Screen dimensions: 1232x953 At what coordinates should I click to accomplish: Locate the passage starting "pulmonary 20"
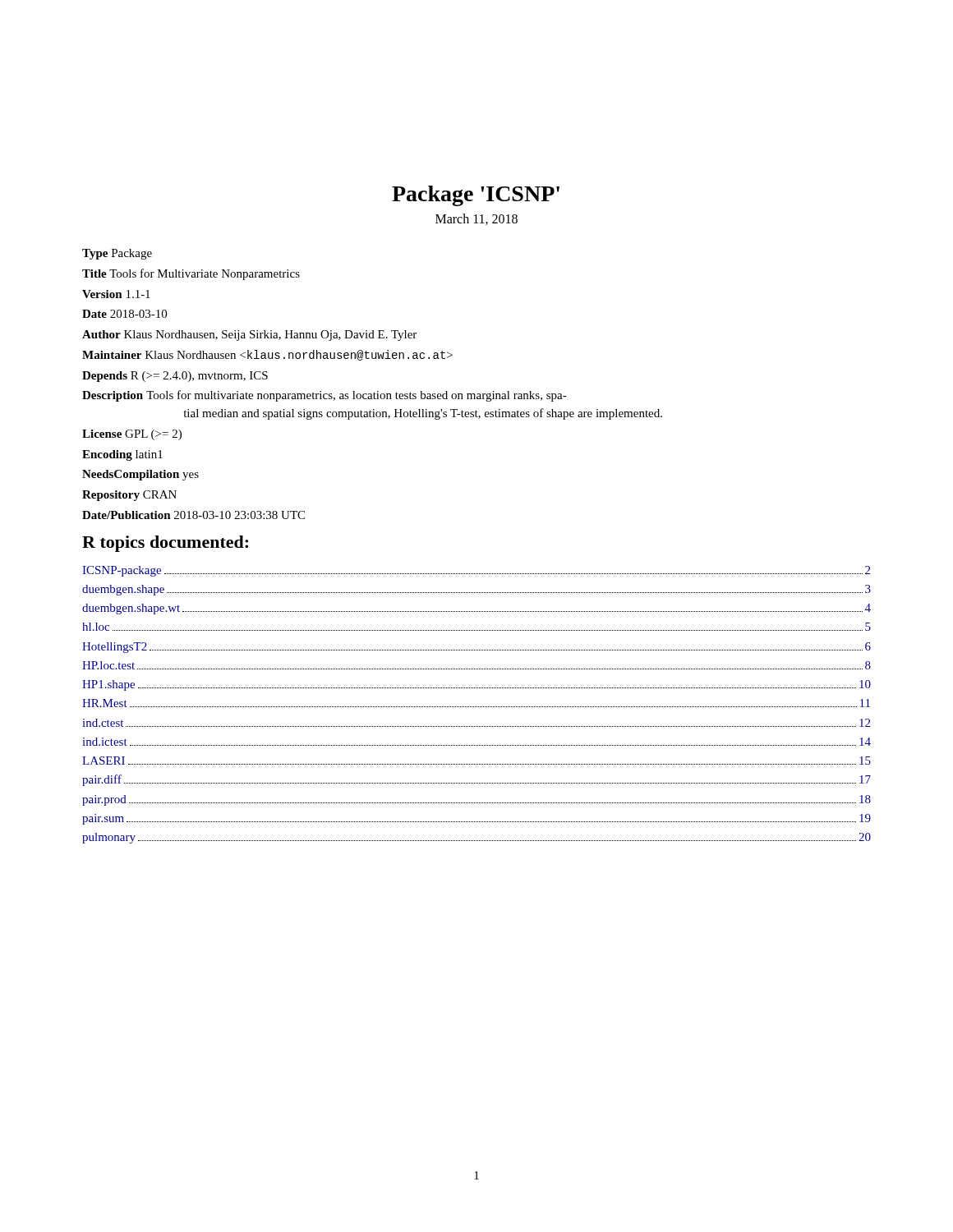coord(476,837)
